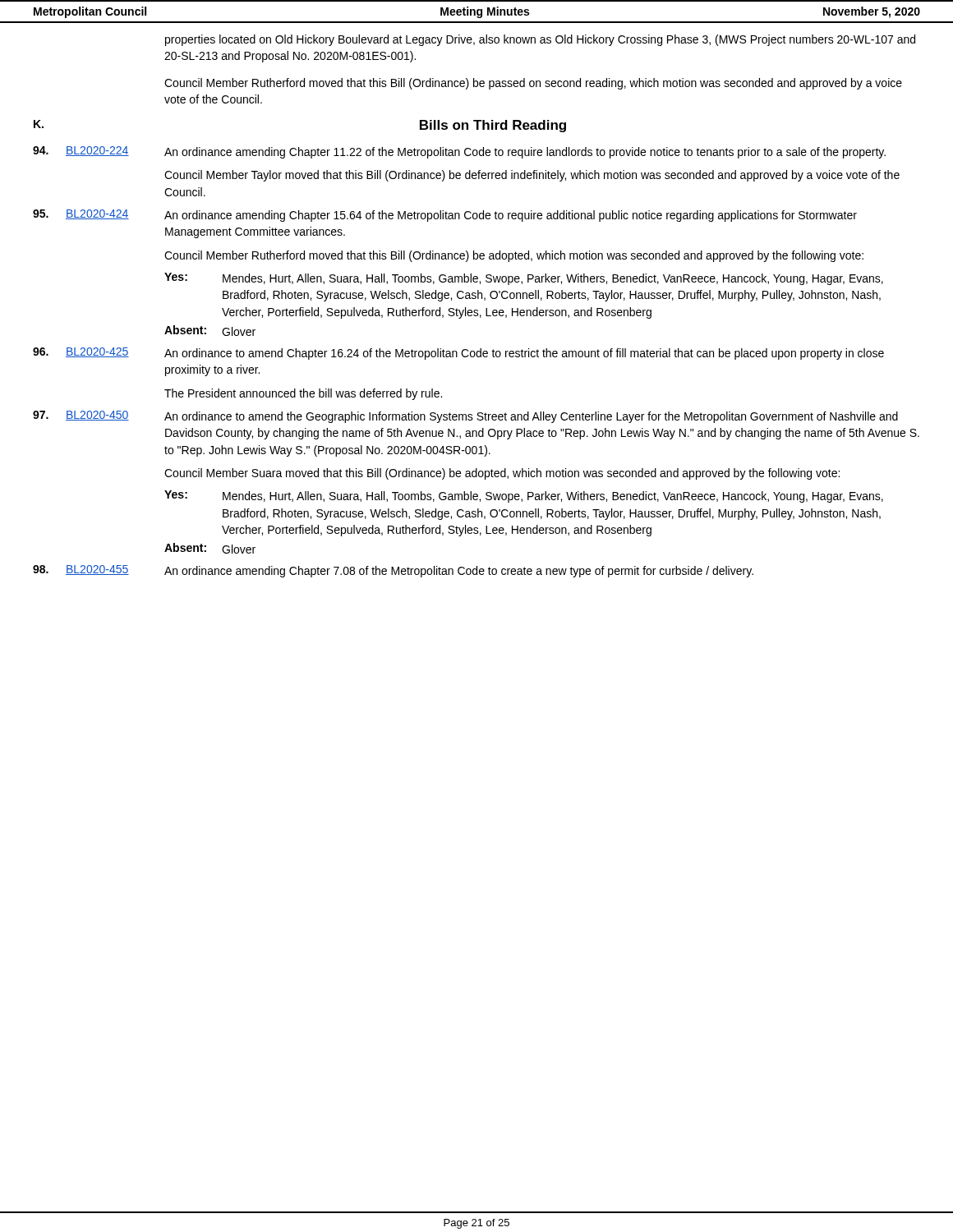
Task: Locate the region starting "BL2020-450 An ordinance to amend the Geographic"
Action: (476, 433)
